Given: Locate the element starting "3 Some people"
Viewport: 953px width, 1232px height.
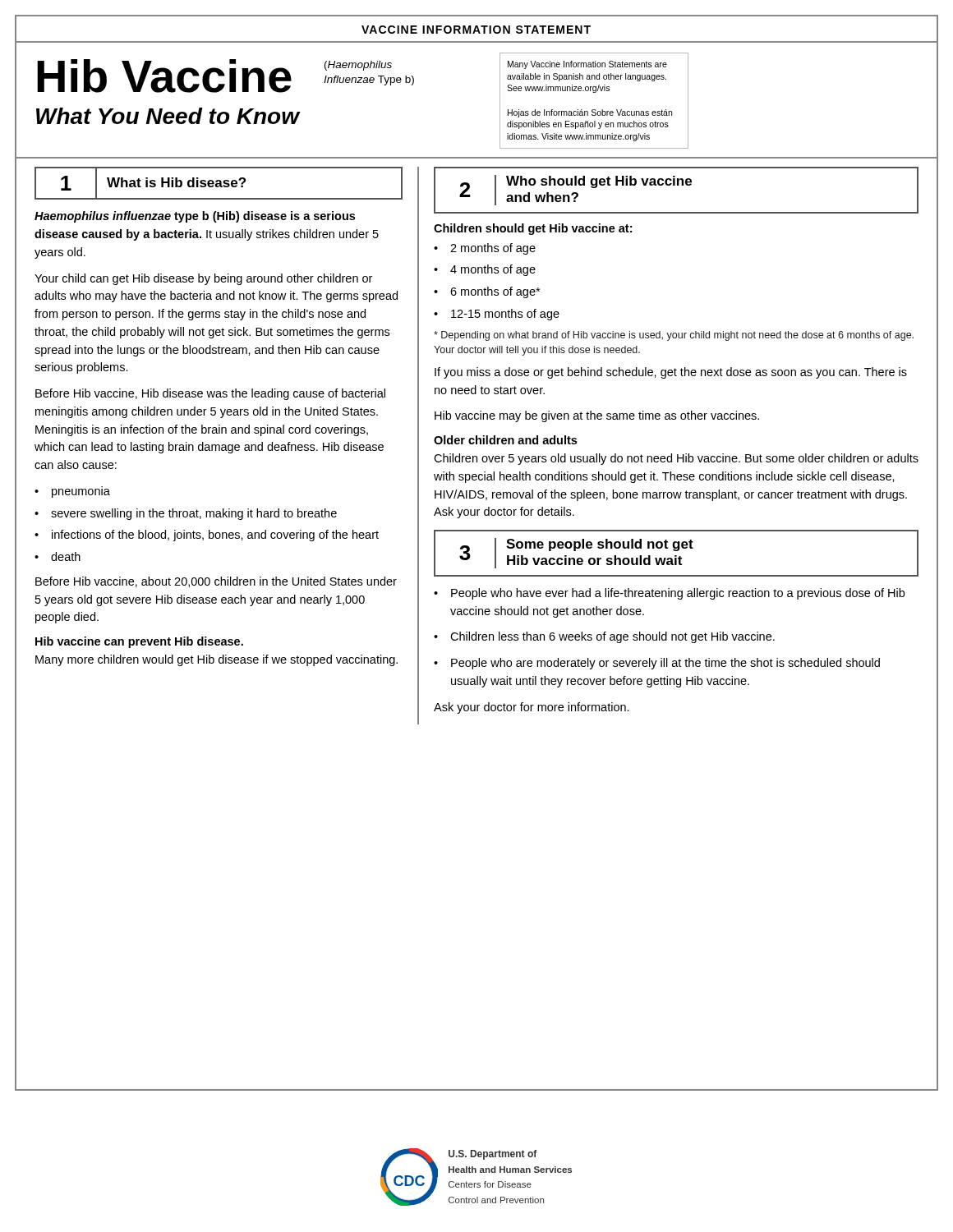Looking at the screenshot, I should pos(569,553).
